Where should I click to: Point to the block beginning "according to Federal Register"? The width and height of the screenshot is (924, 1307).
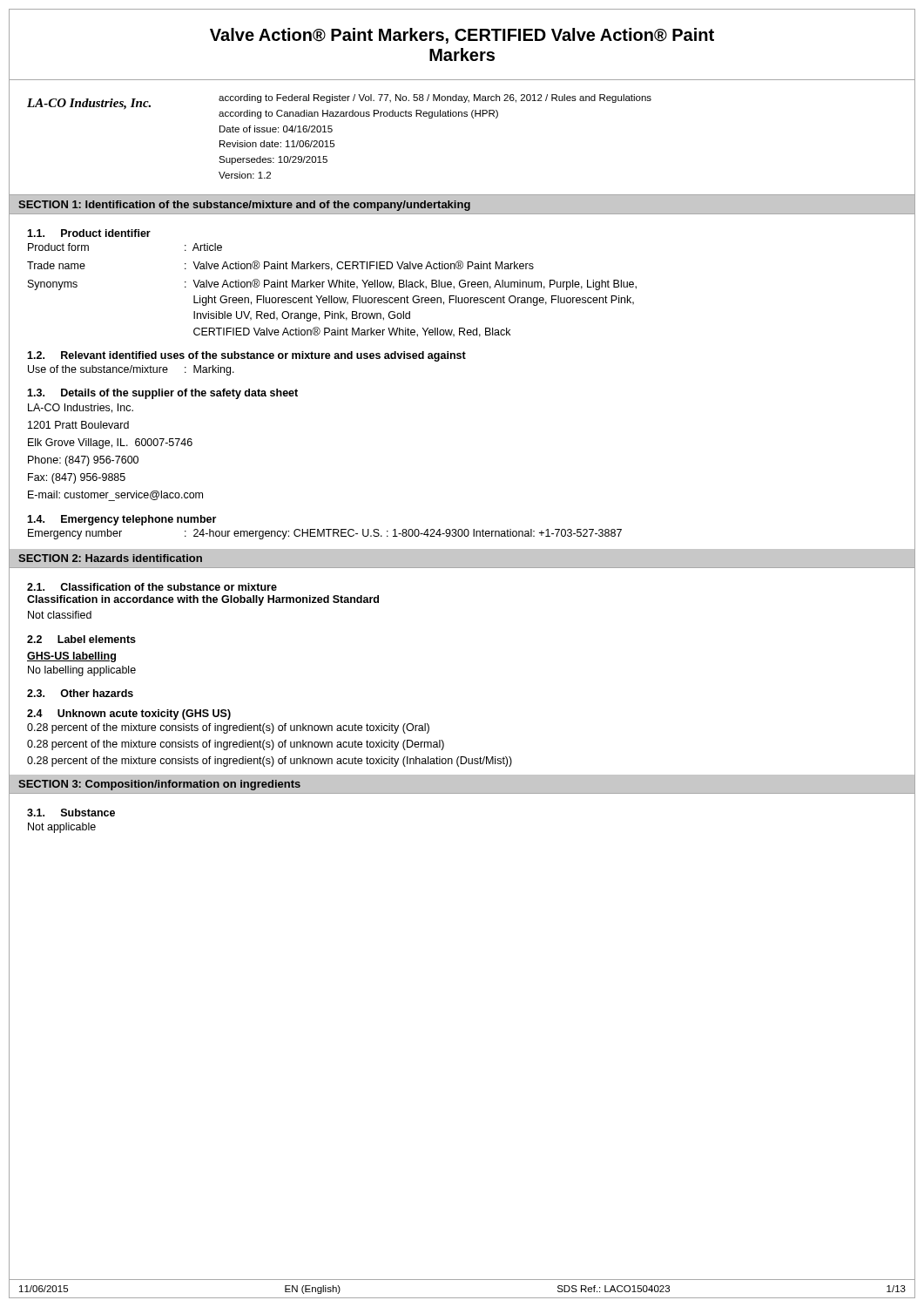(x=435, y=98)
